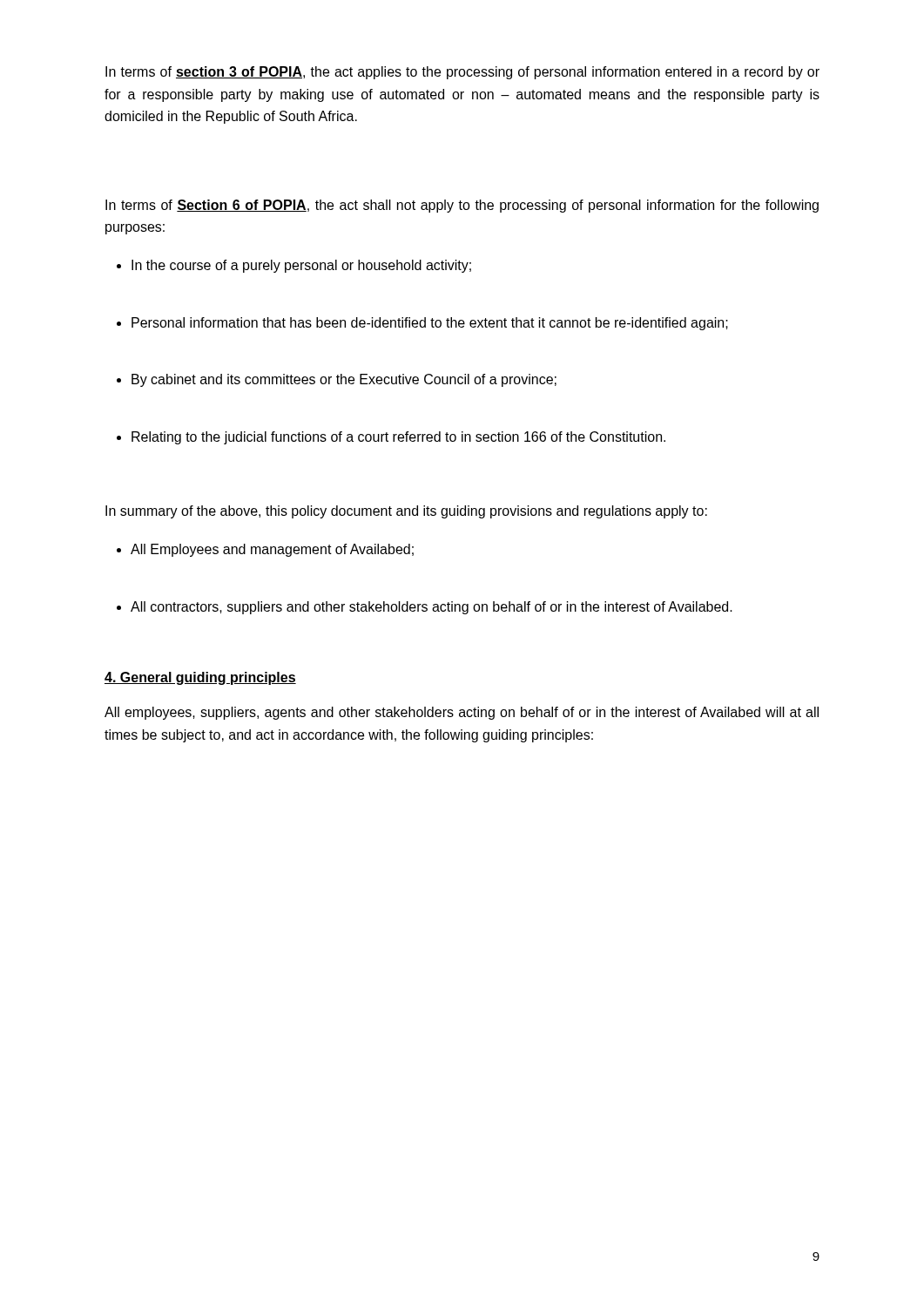
Task: Point to the block starting "By cabinet and its committees"
Action: 475,380
